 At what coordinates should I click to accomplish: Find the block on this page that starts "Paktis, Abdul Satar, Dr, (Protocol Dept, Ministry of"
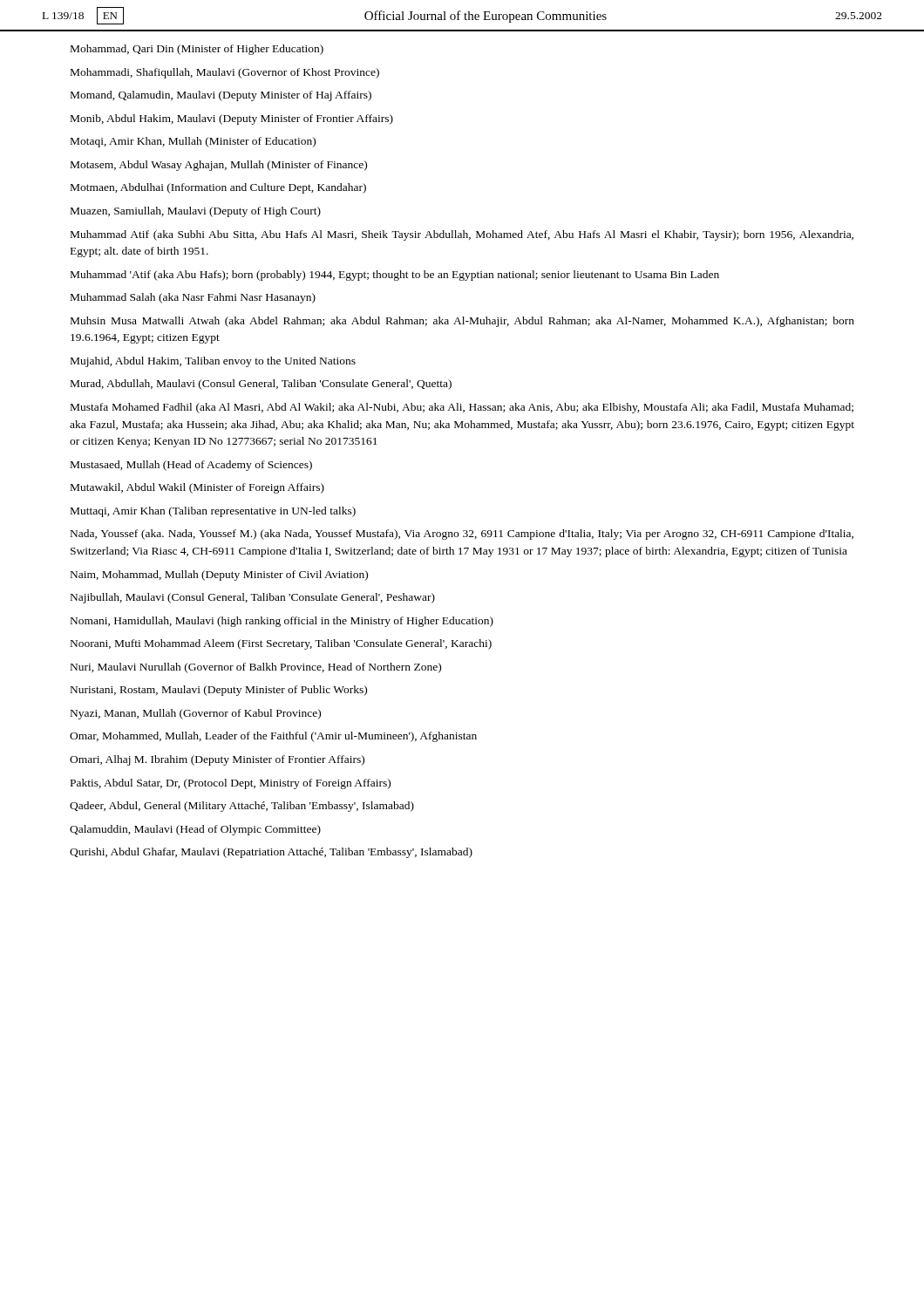click(x=230, y=782)
